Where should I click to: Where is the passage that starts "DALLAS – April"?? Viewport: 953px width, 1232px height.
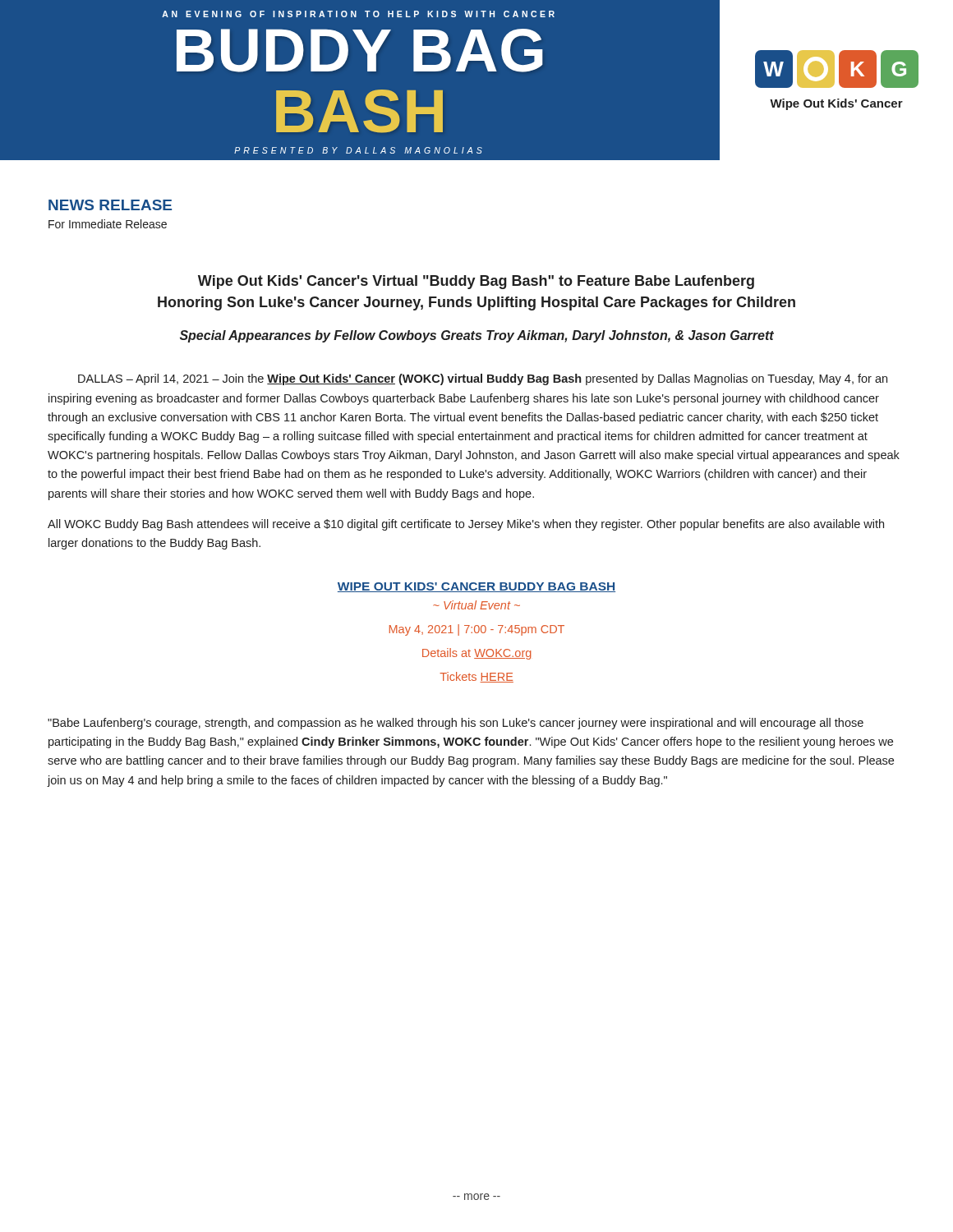click(474, 436)
